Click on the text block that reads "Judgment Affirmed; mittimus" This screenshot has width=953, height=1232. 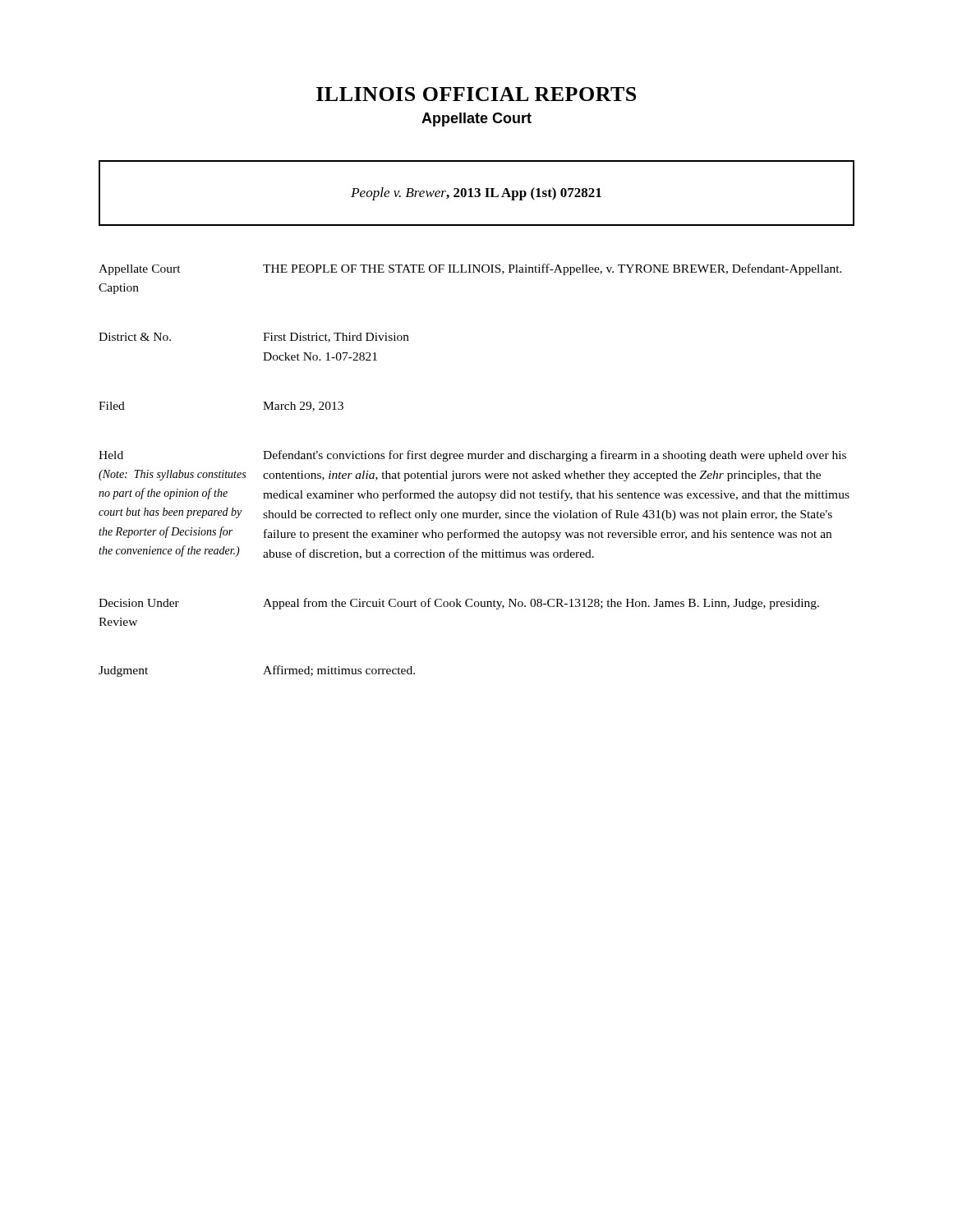(124, 671)
